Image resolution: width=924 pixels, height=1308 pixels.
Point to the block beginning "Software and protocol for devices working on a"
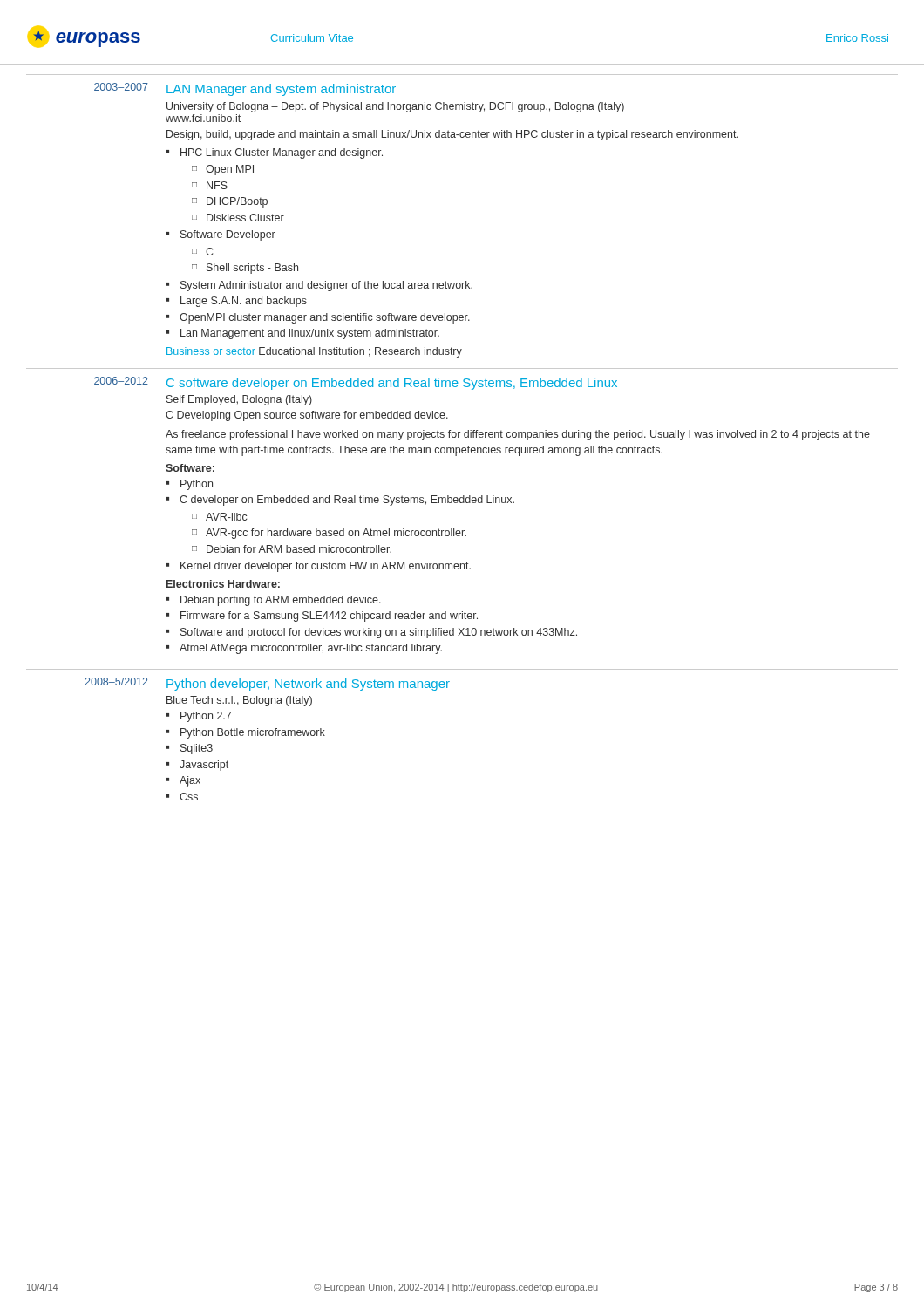coord(379,632)
